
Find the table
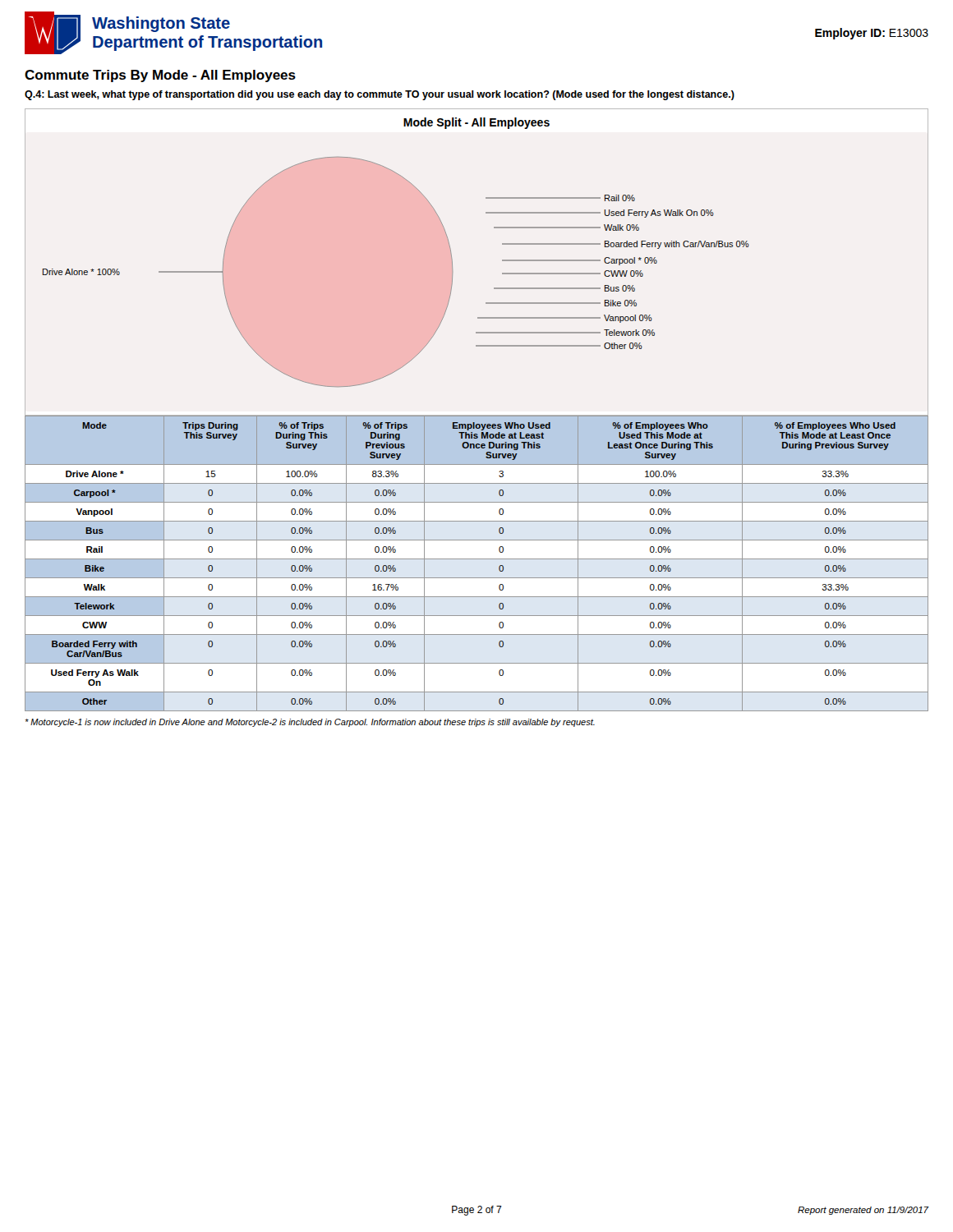tap(476, 563)
